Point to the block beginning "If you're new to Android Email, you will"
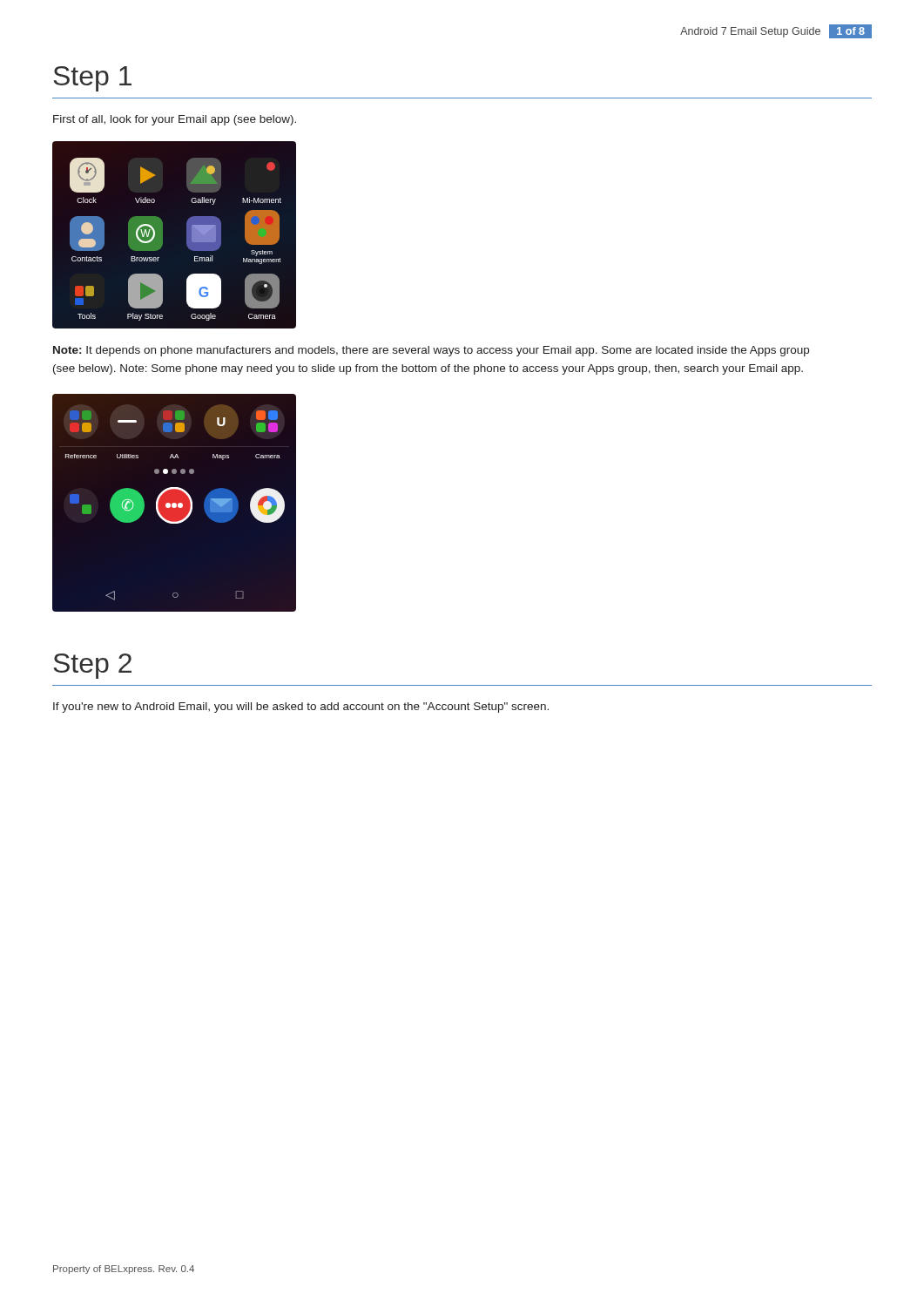 click(x=301, y=706)
